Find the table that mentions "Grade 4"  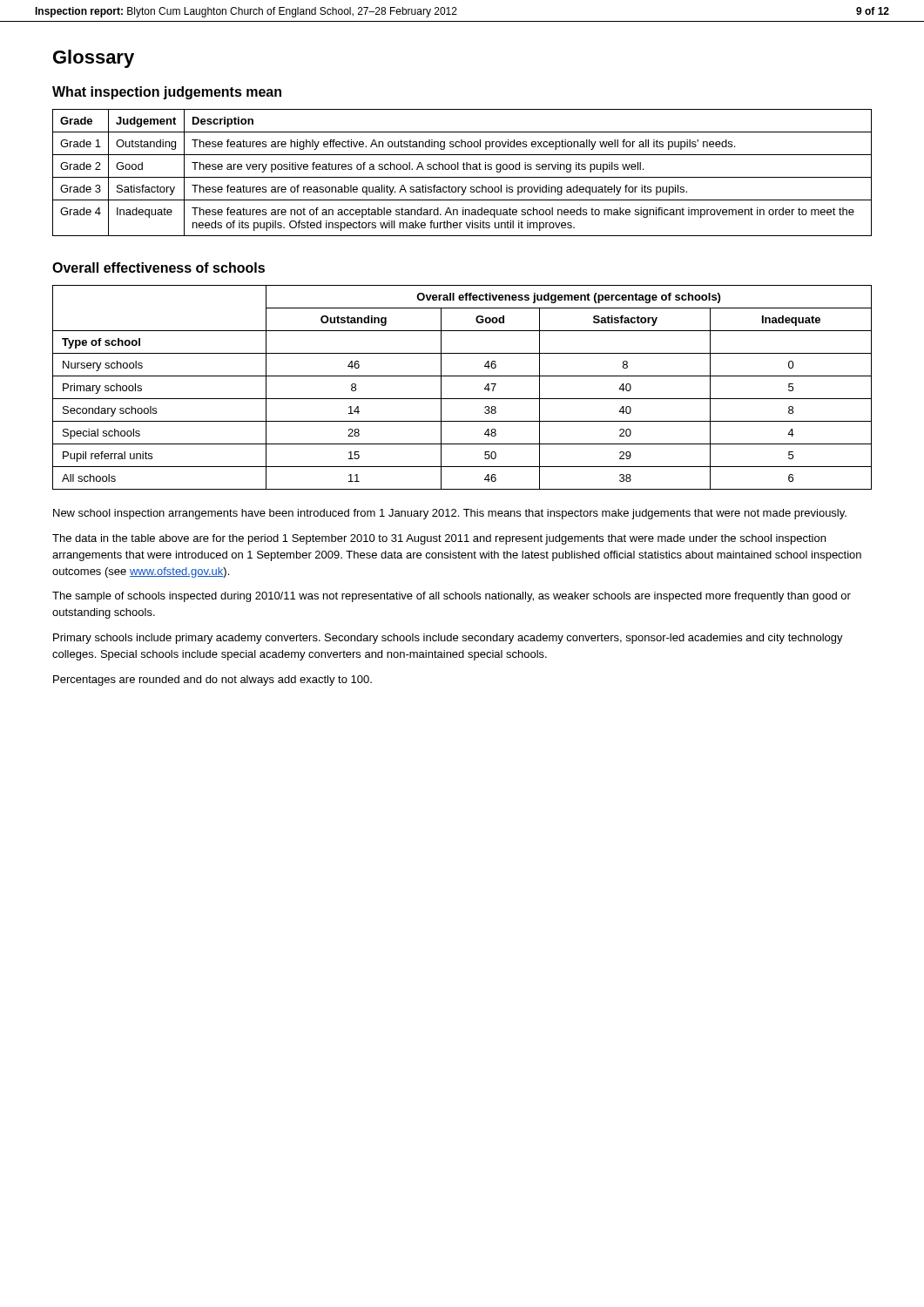462,173
